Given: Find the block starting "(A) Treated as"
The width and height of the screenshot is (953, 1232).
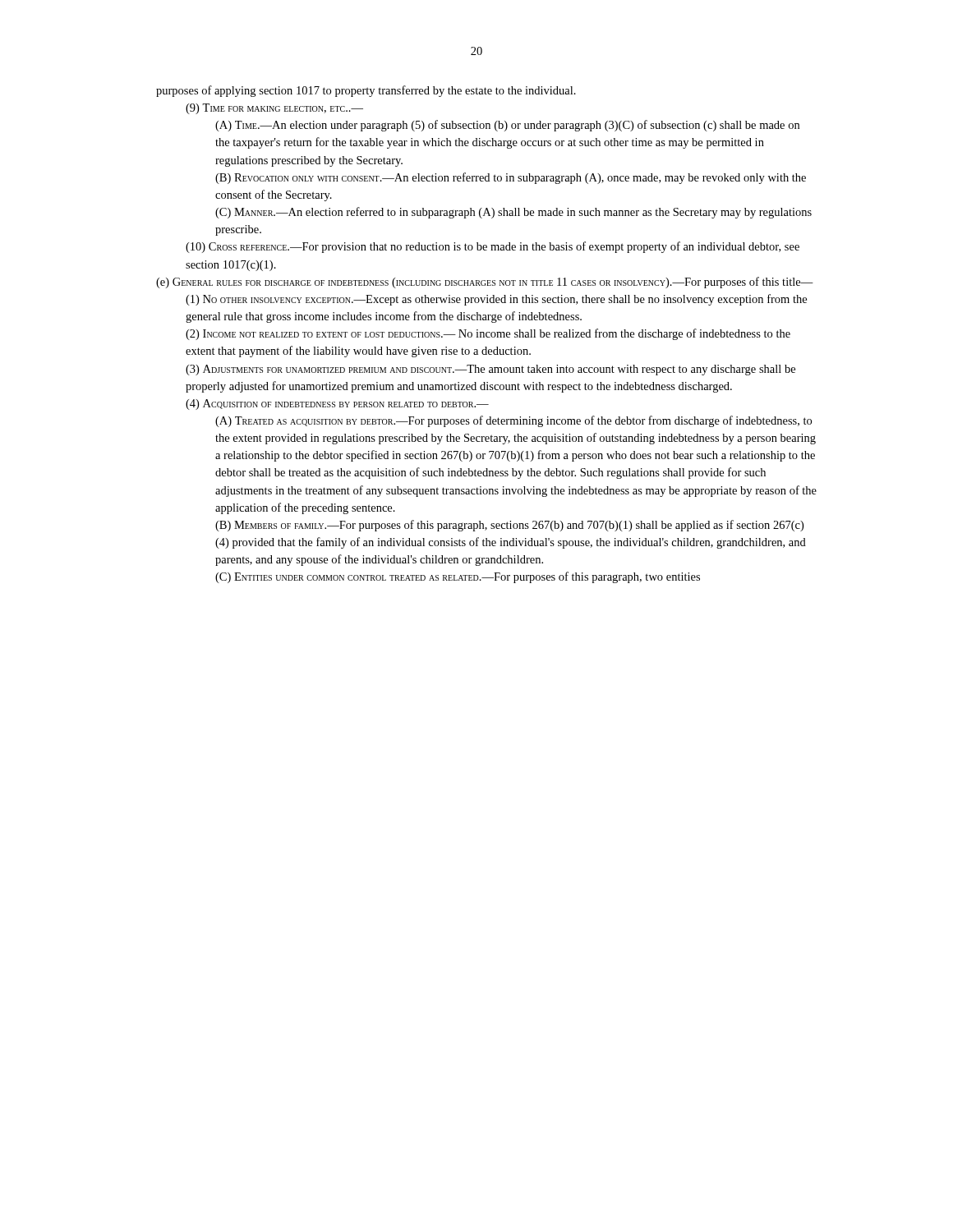Looking at the screenshot, I should pyautogui.click(x=516, y=464).
